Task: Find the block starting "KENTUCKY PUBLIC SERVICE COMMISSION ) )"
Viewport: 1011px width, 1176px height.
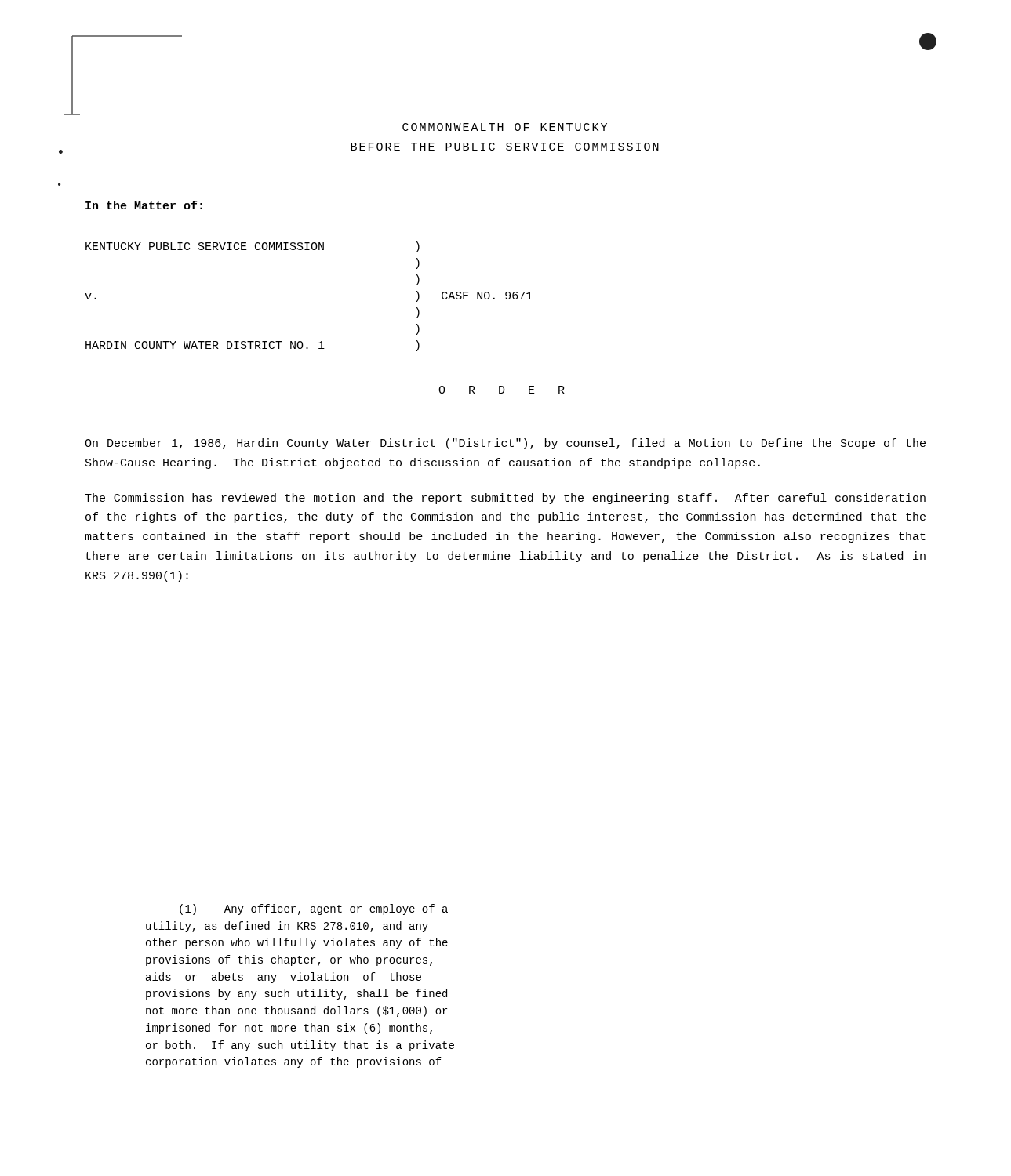Action: pyautogui.click(x=438, y=297)
